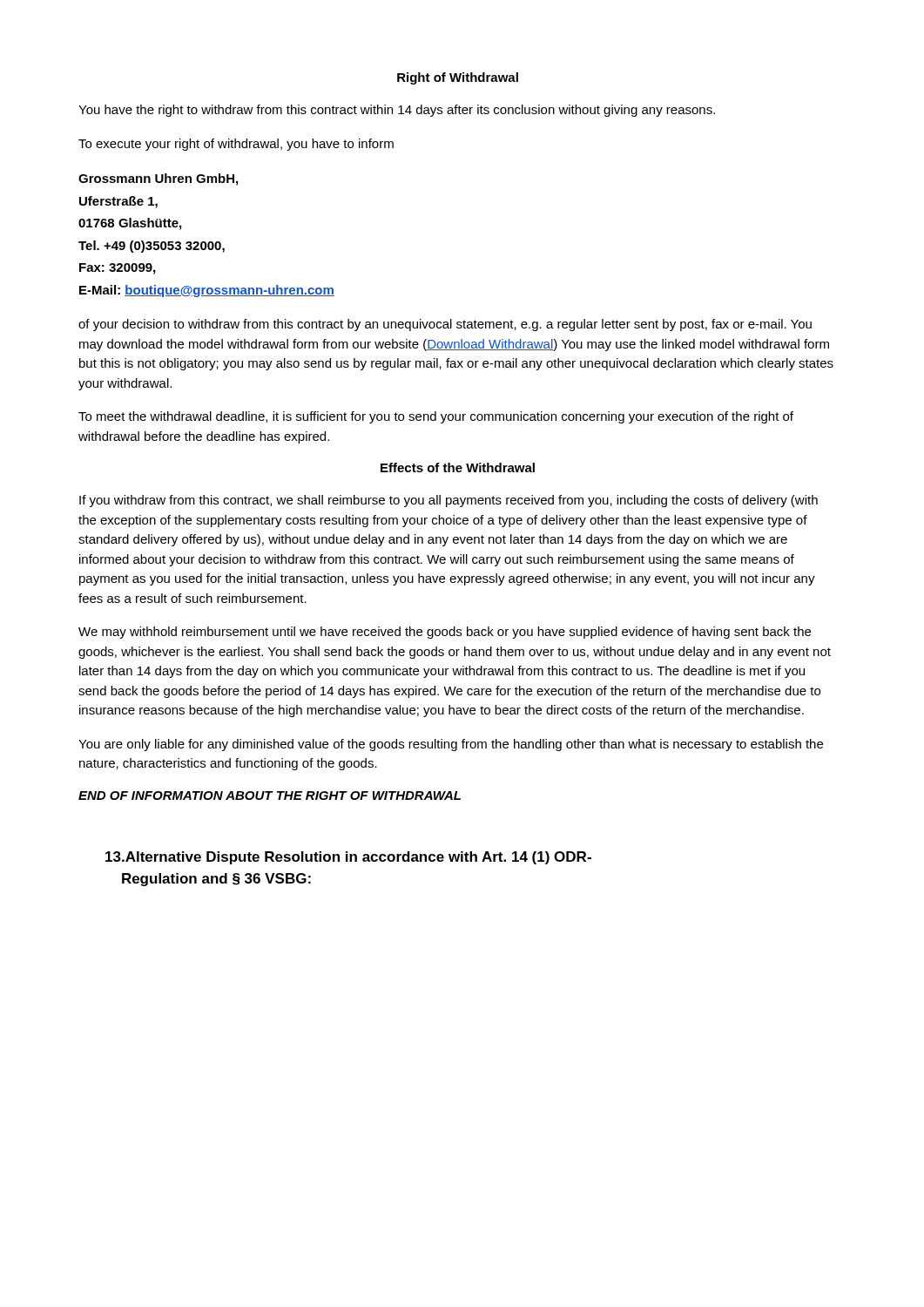Locate the block of text that opens with "If you withdraw"
Image resolution: width=924 pixels, height=1307 pixels.
[448, 549]
